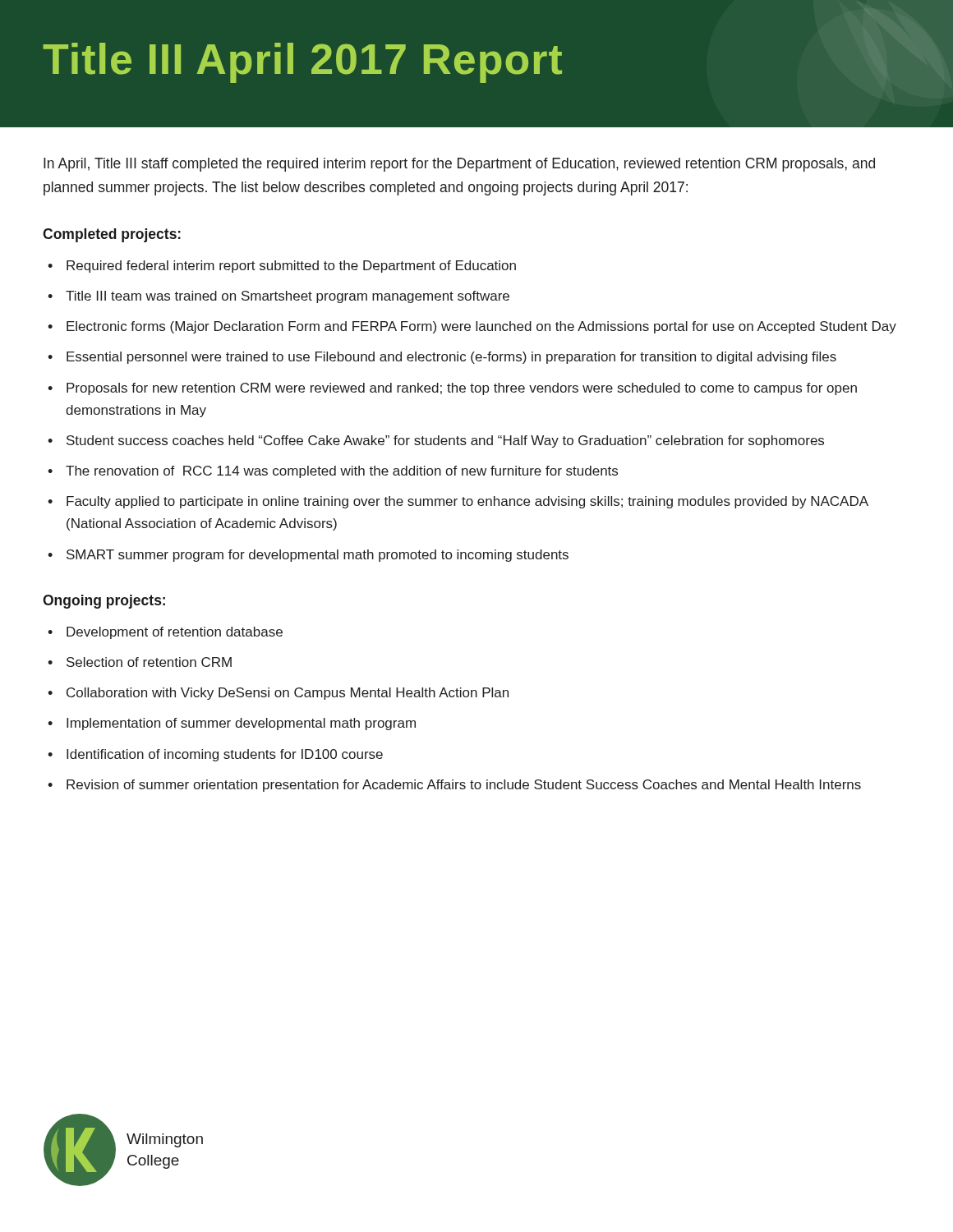Locate the logo
This screenshot has width=953, height=1232.
pyautogui.click(x=123, y=1150)
